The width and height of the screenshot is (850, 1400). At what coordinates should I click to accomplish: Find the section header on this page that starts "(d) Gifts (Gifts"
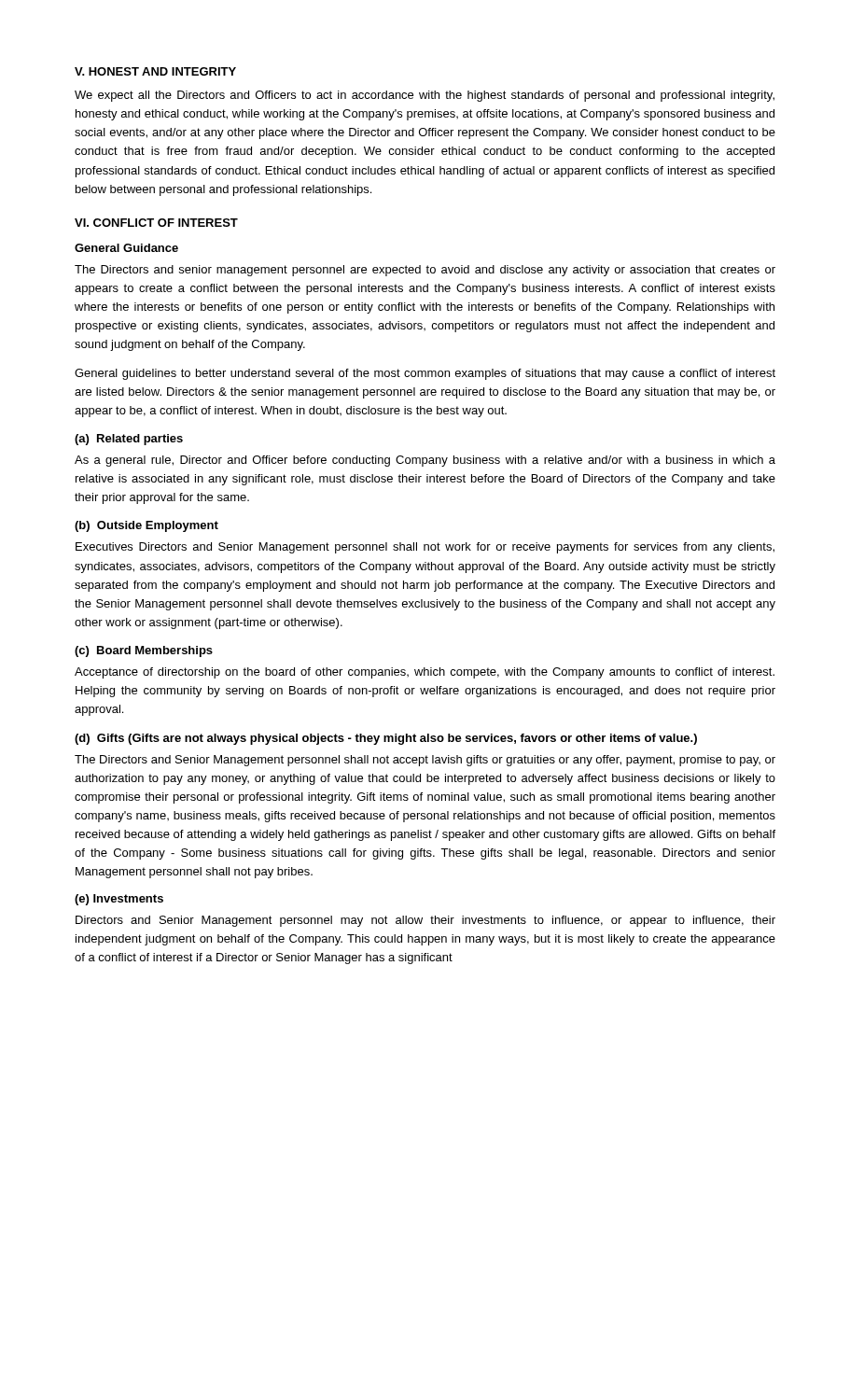coord(386,737)
